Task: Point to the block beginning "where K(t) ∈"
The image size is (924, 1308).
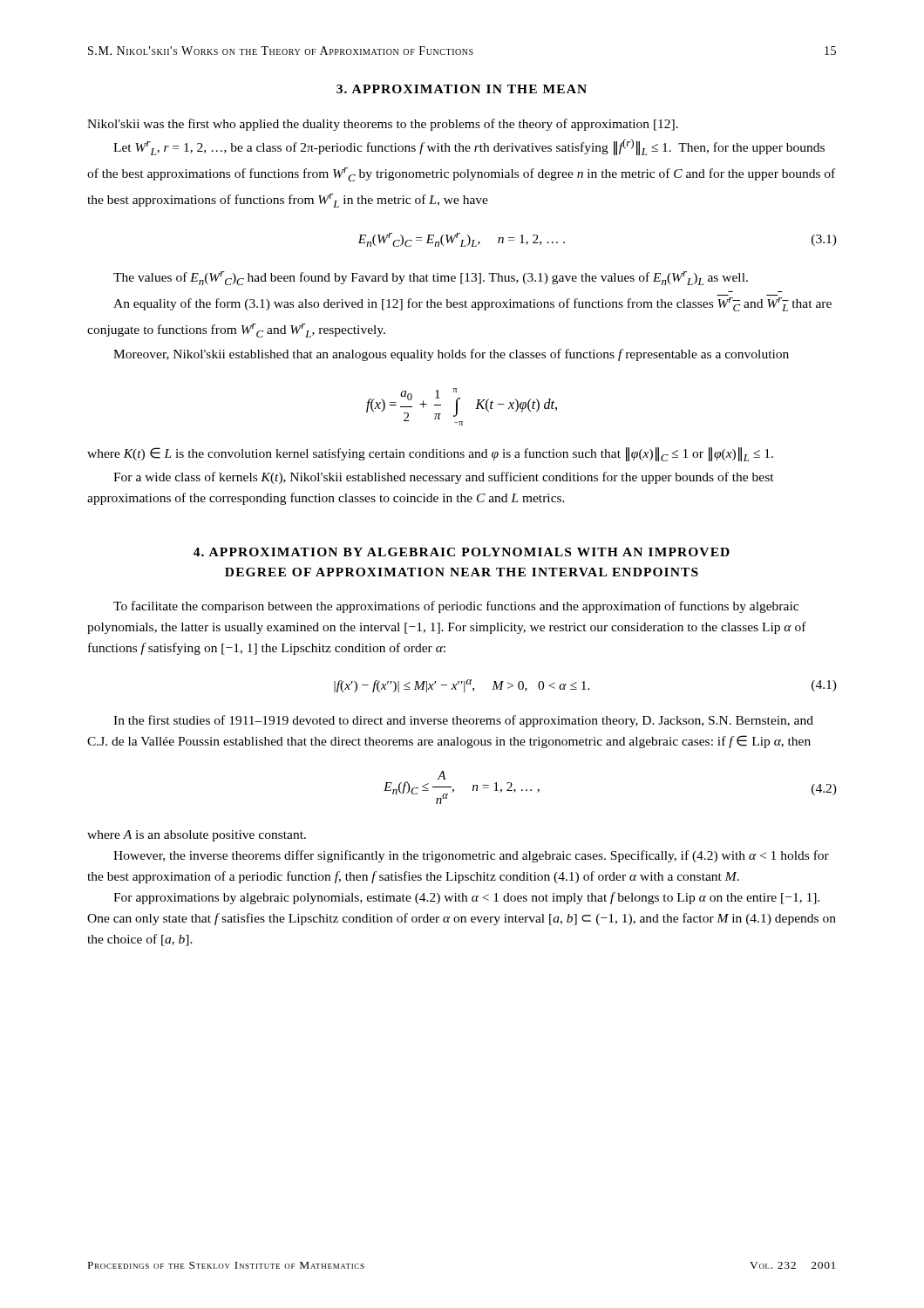Action: pyautogui.click(x=430, y=454)
